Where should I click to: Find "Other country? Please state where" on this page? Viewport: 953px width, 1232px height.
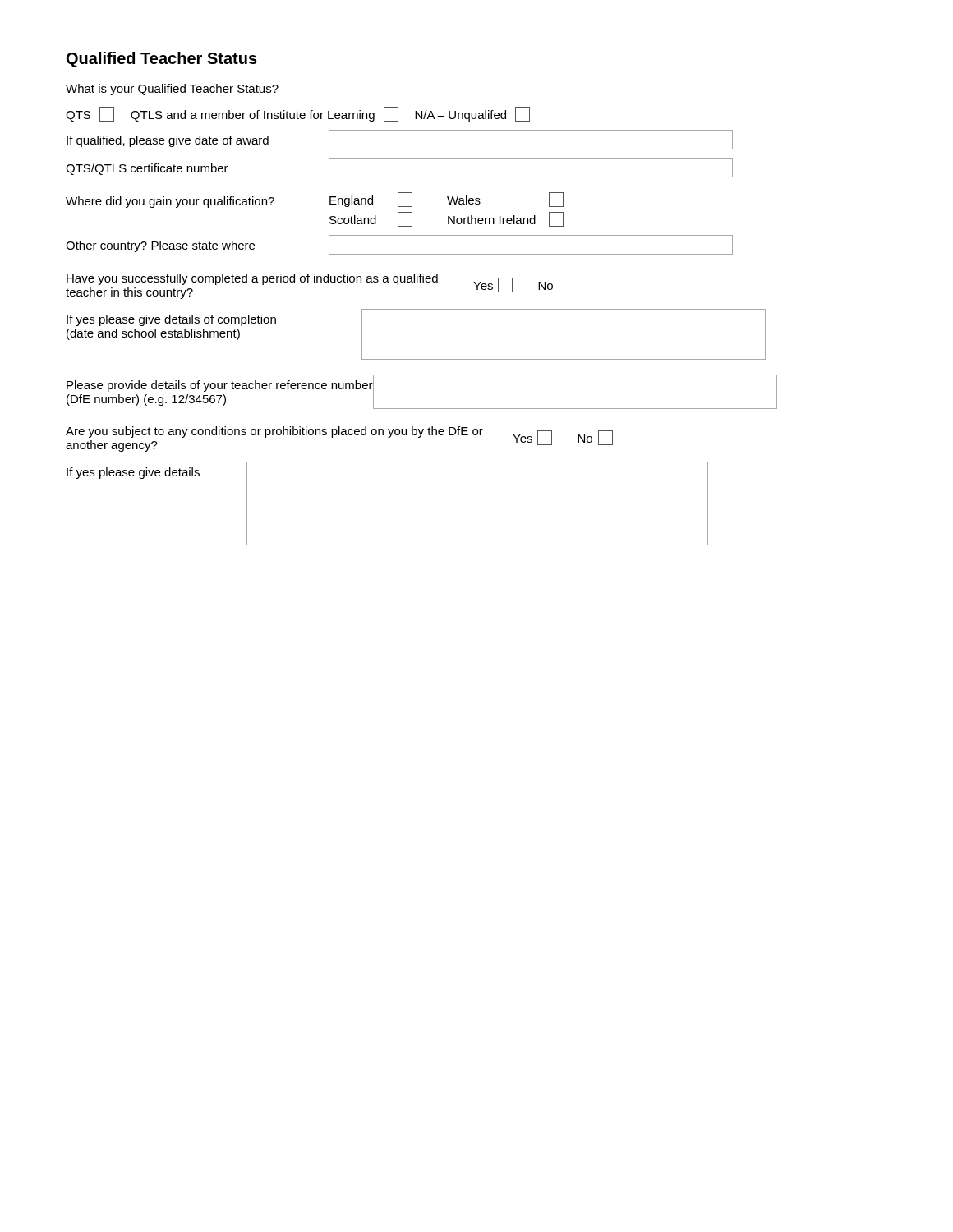click(x=399, y=245)
